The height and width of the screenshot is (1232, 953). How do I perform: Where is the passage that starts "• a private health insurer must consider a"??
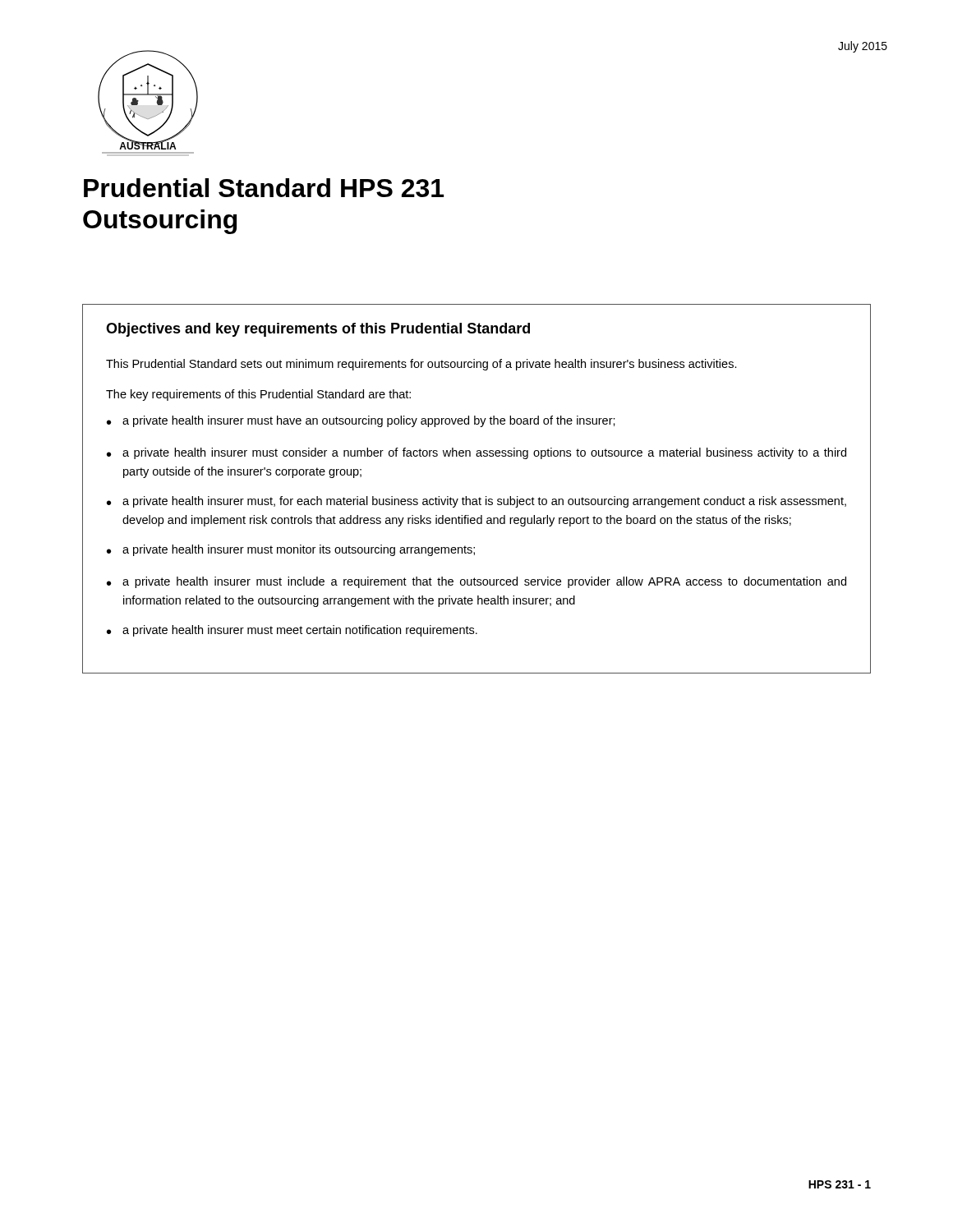476,462
